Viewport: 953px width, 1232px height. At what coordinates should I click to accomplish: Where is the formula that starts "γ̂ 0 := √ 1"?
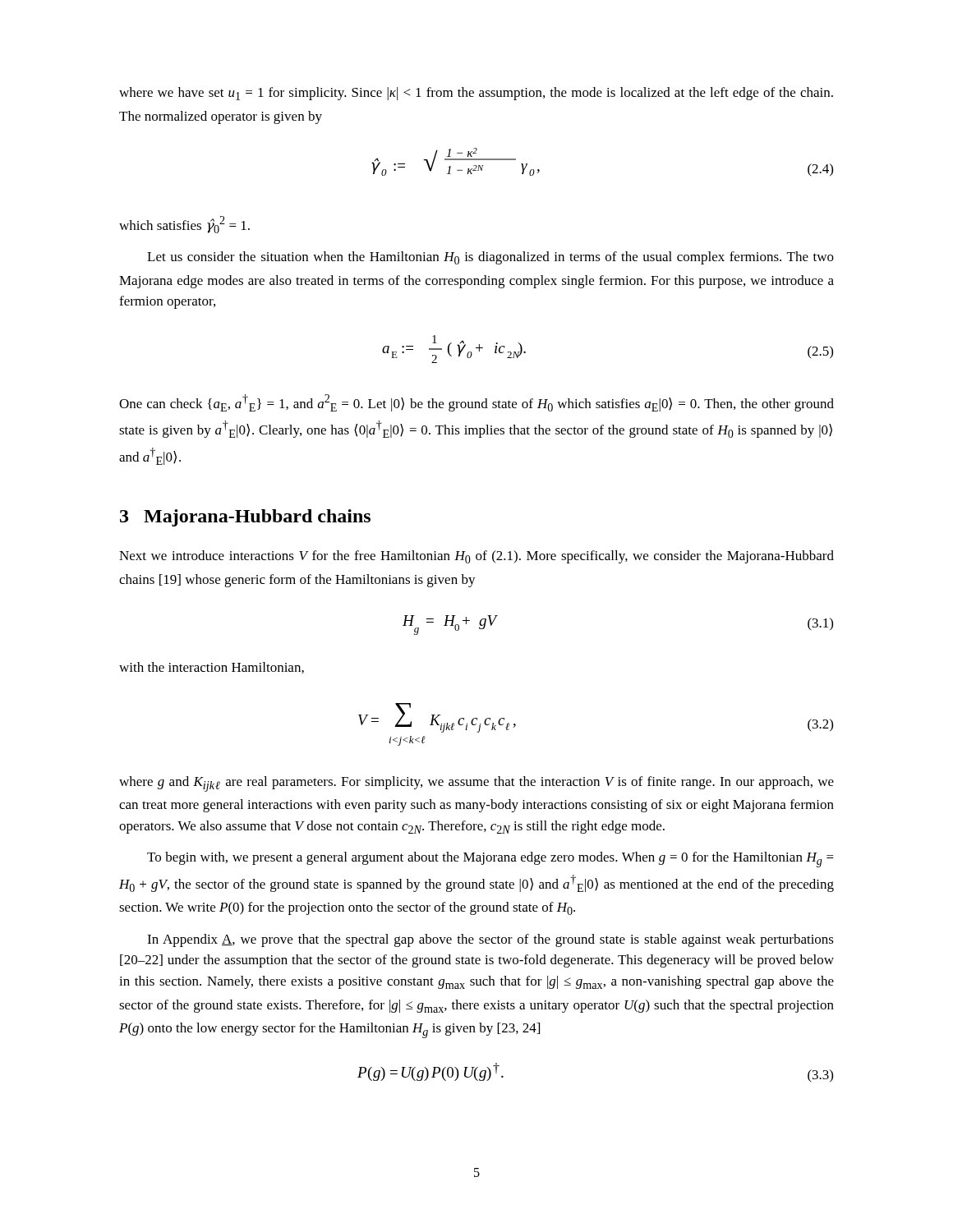[480, 160]
